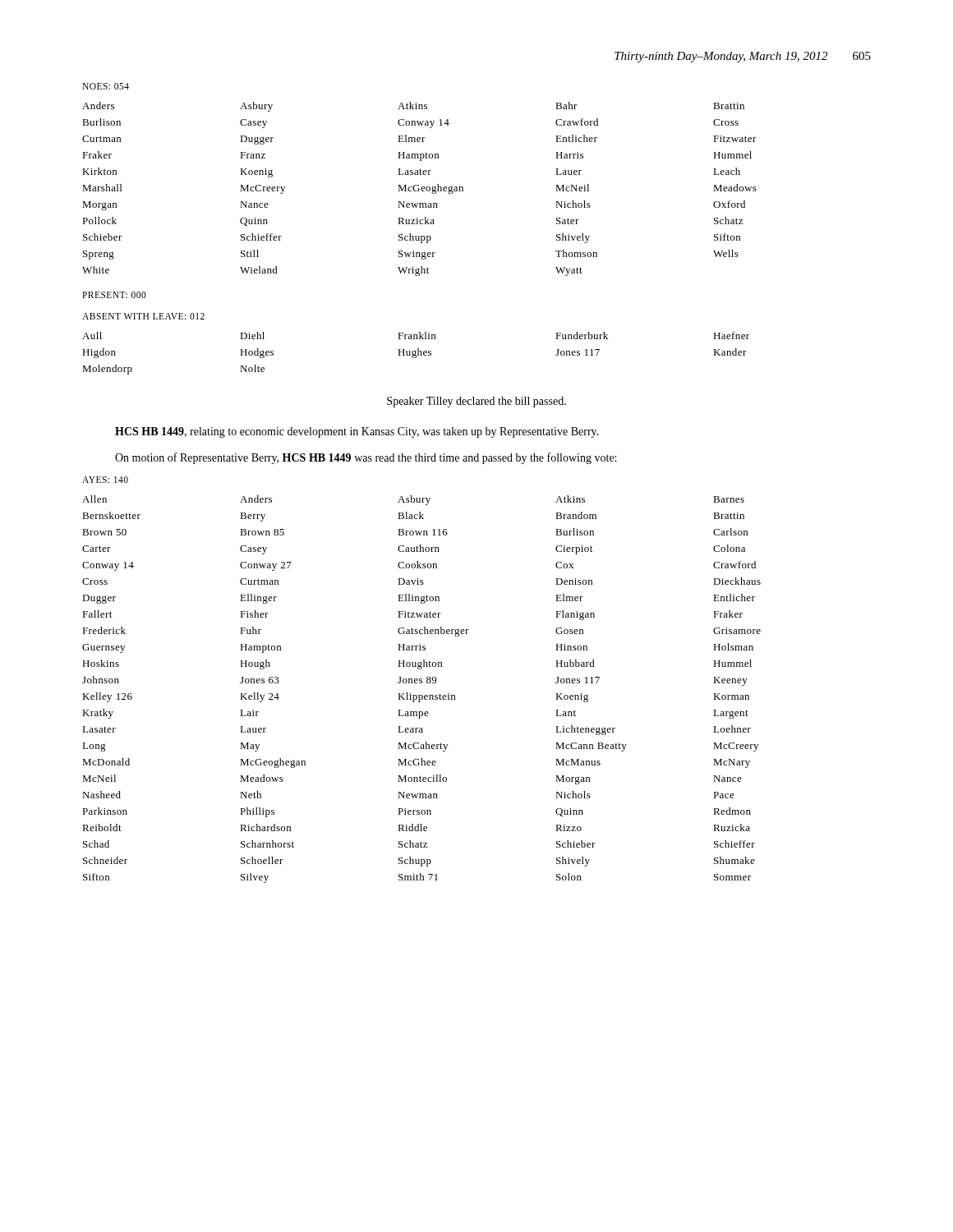Viewport: 953px width, 1232px height.
Task: Find the text that says "PRESENT: 000"
Action: [114, 295]
